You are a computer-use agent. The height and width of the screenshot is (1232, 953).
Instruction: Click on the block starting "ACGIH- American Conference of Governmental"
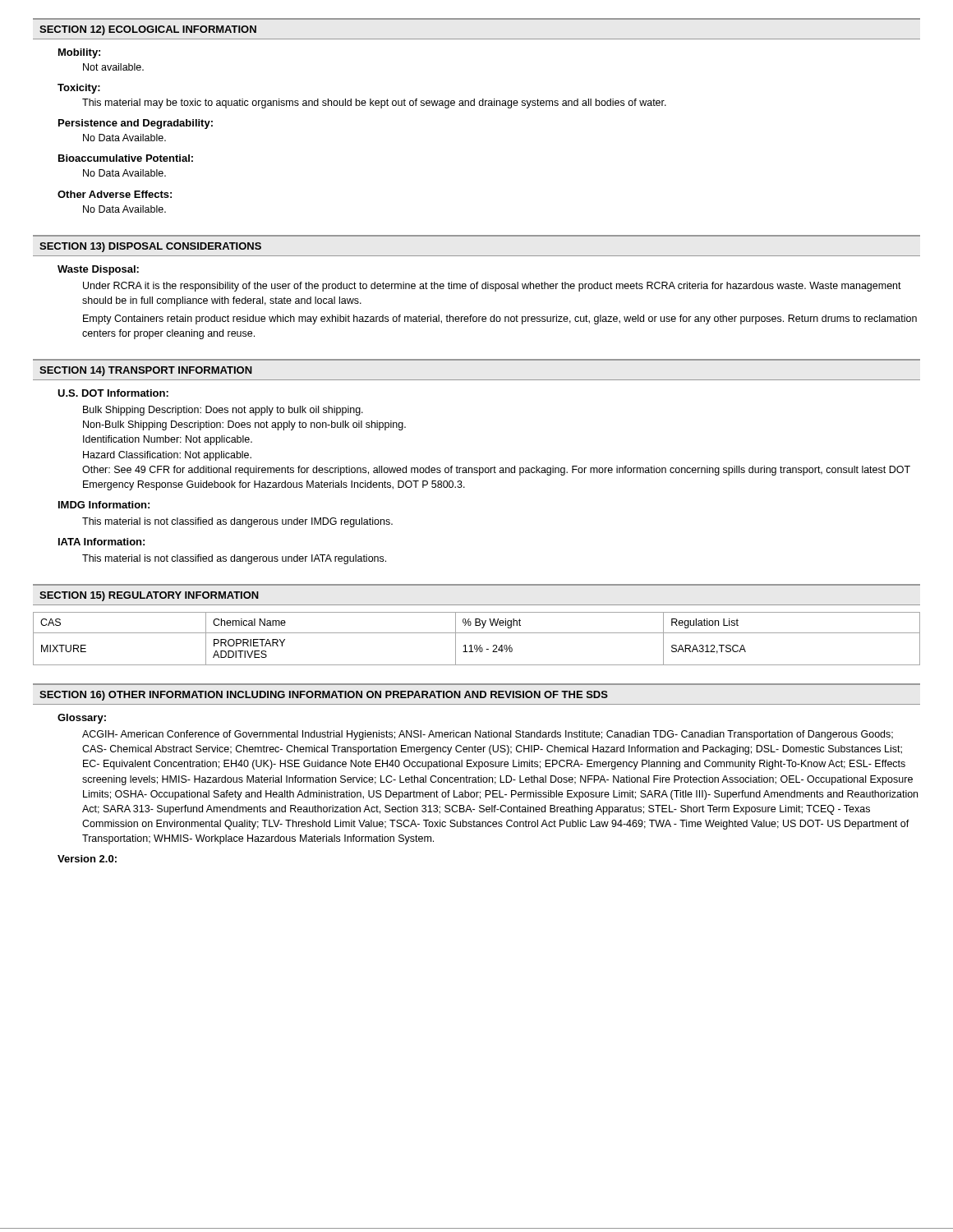click(x=500, y=786)
